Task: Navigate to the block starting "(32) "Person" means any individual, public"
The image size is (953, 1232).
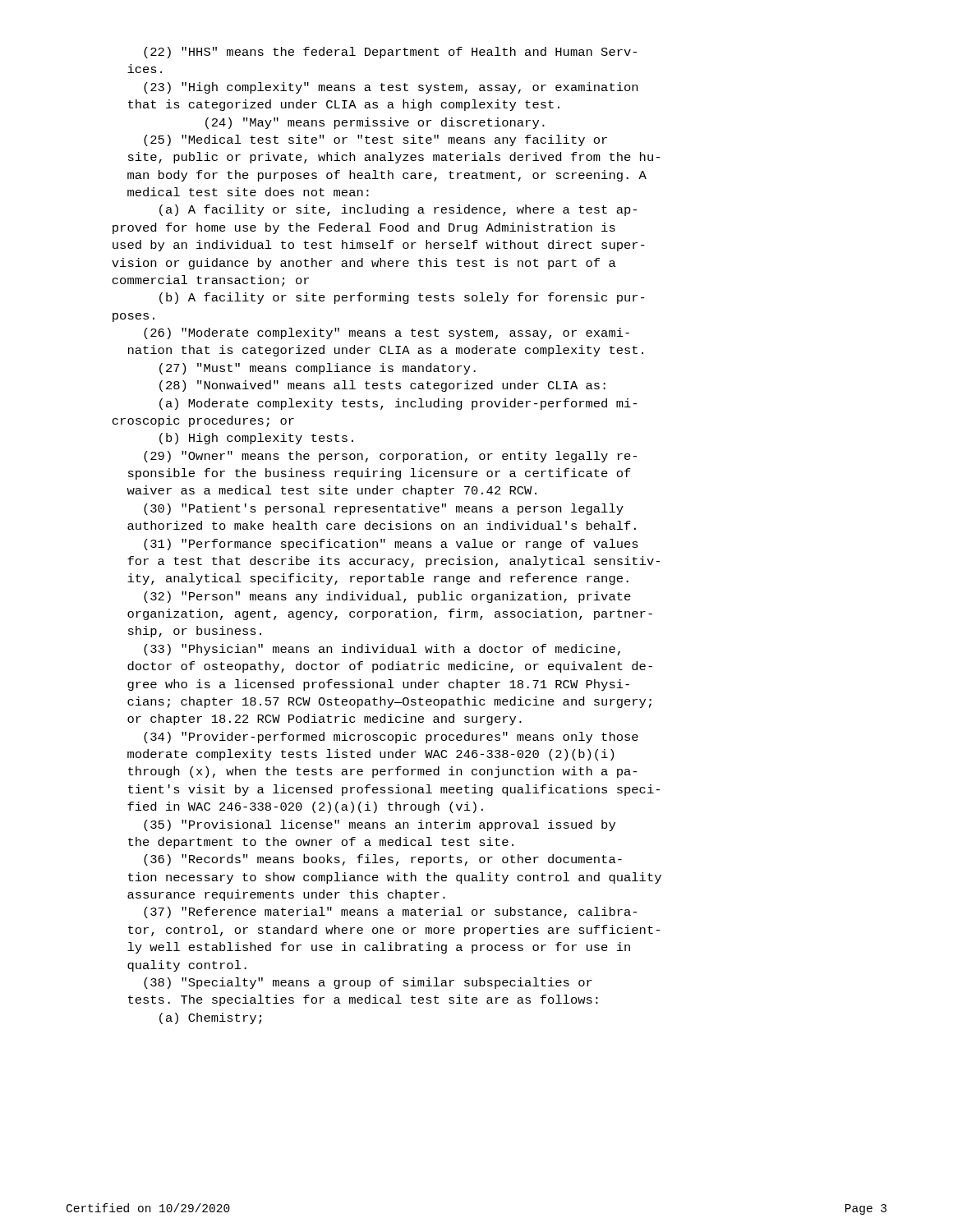Action: pyautogui.click(x=476, y=615)
